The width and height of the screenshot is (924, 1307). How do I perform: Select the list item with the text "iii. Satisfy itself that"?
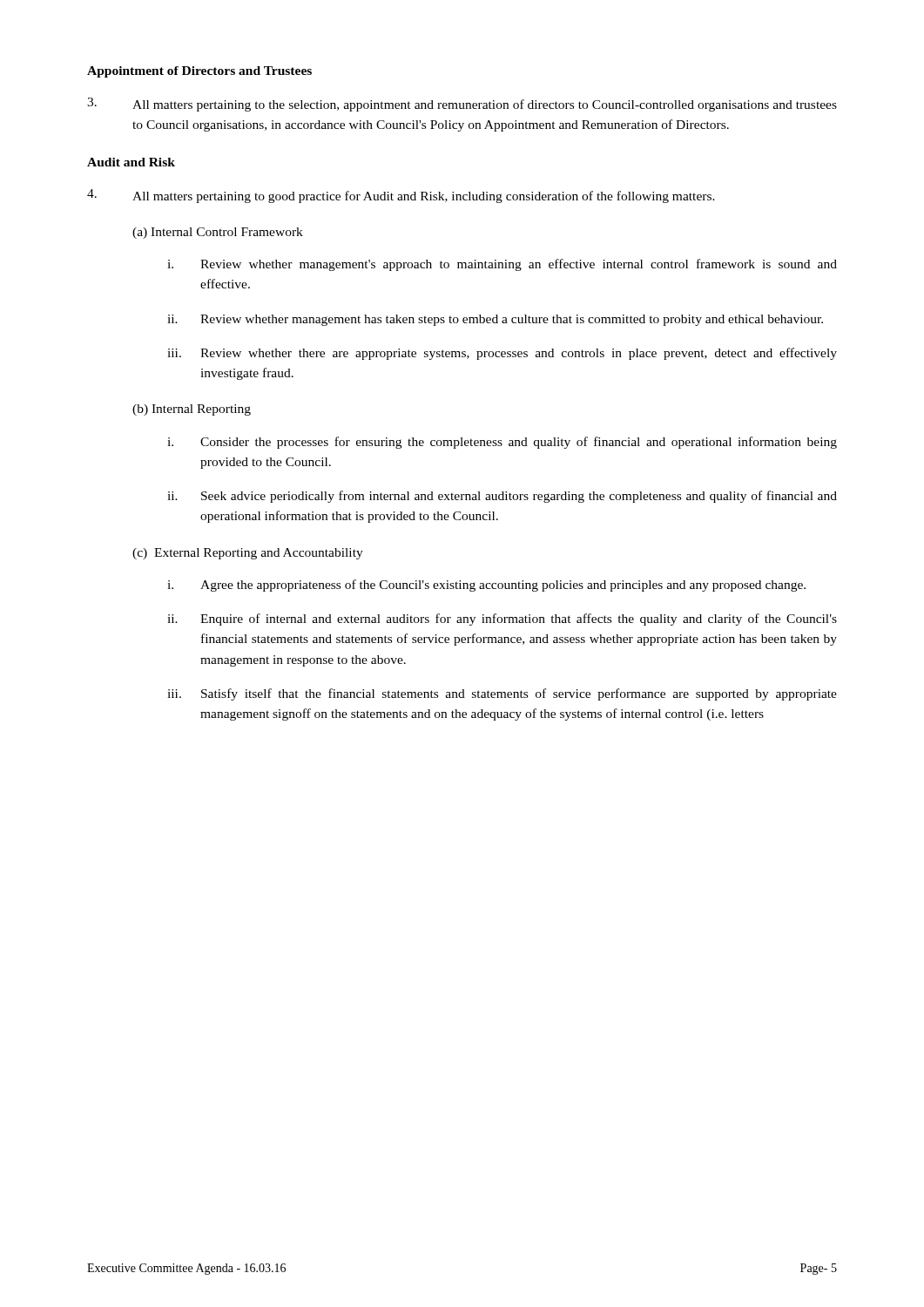(502, 703)
